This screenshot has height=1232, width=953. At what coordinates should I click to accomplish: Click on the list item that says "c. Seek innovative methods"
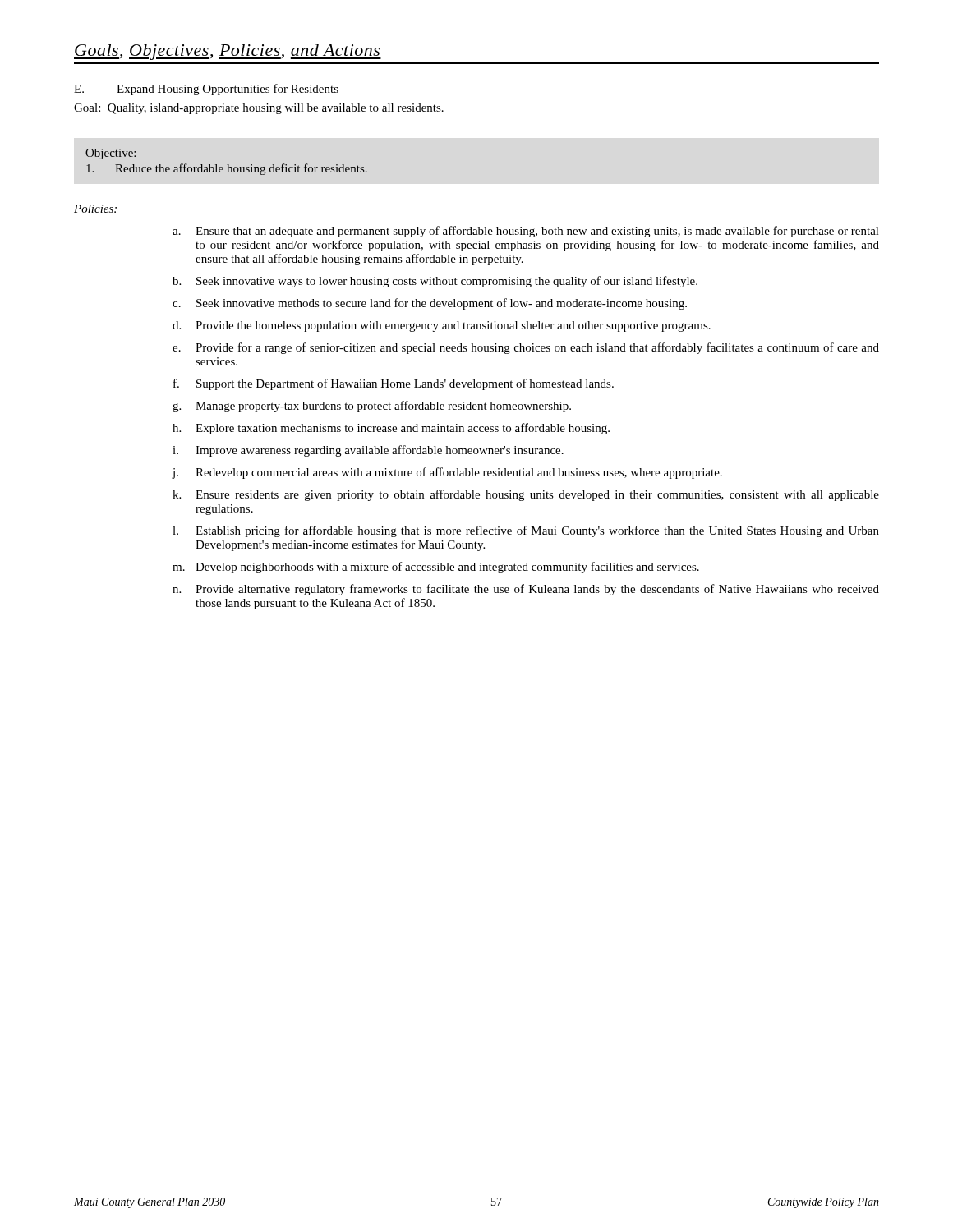pos(526,304)
